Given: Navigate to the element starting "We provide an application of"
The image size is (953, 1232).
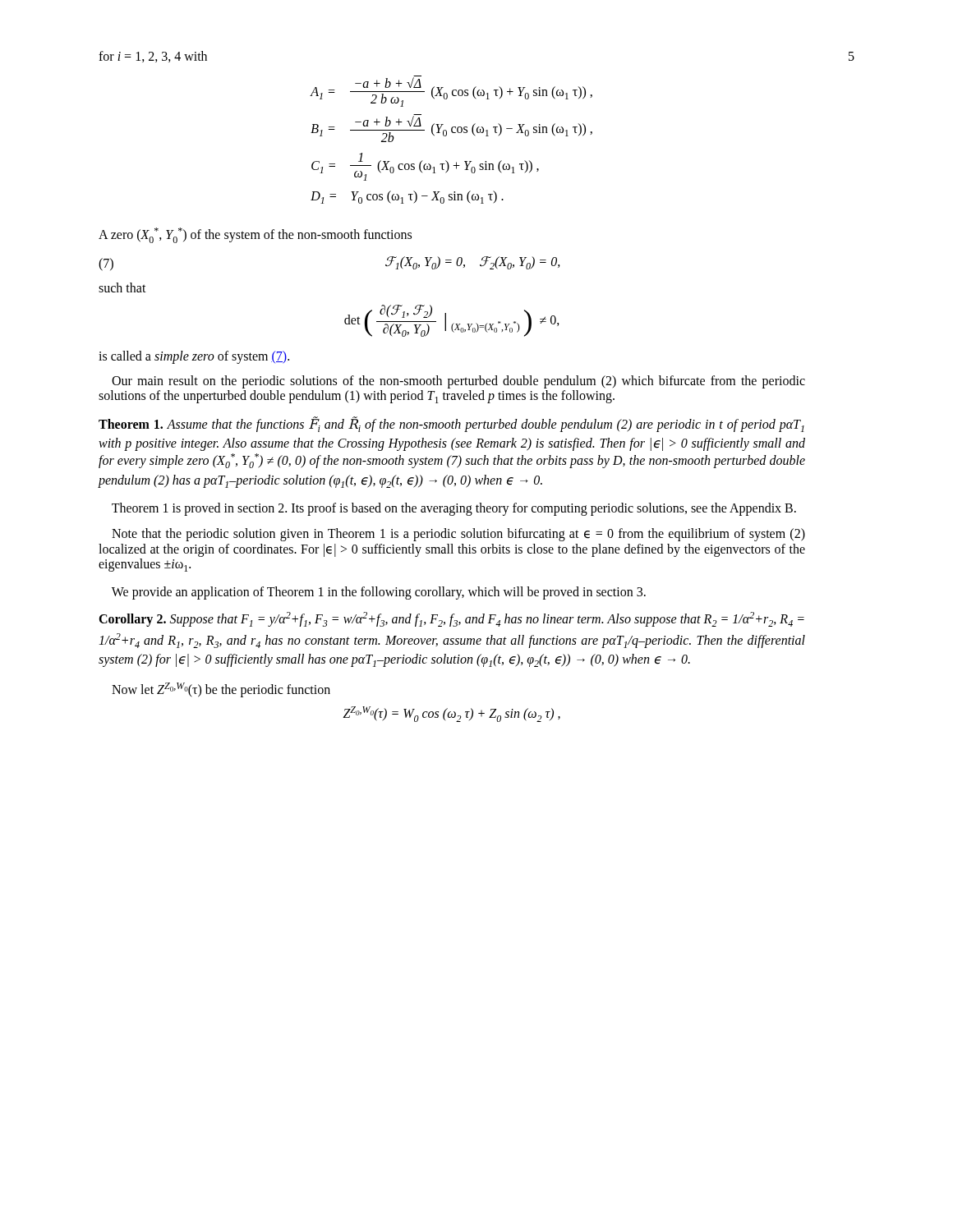Looking at the screenshot, I should (372, 592).
